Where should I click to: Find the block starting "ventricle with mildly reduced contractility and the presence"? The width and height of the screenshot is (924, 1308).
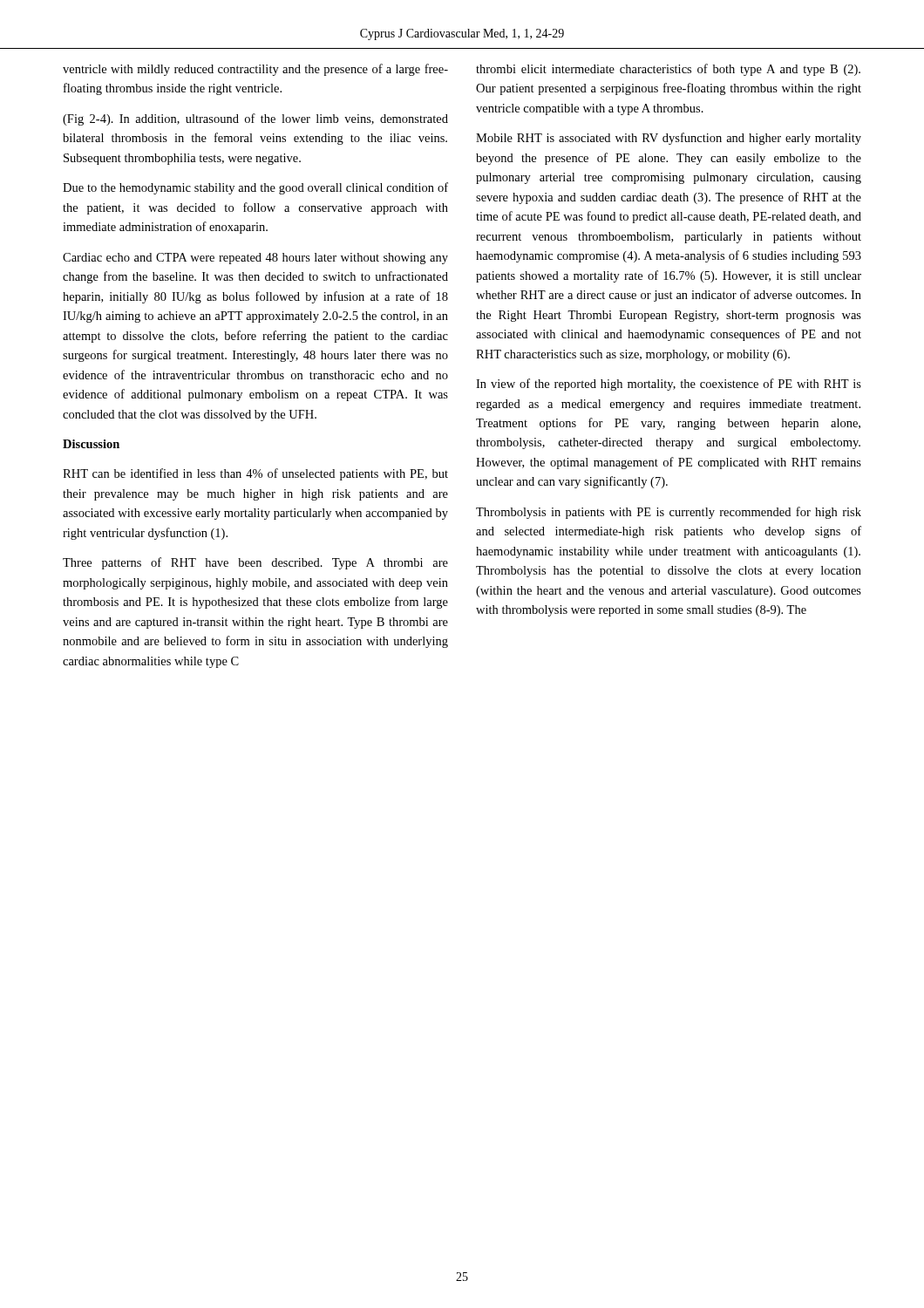tap(255, 79)
